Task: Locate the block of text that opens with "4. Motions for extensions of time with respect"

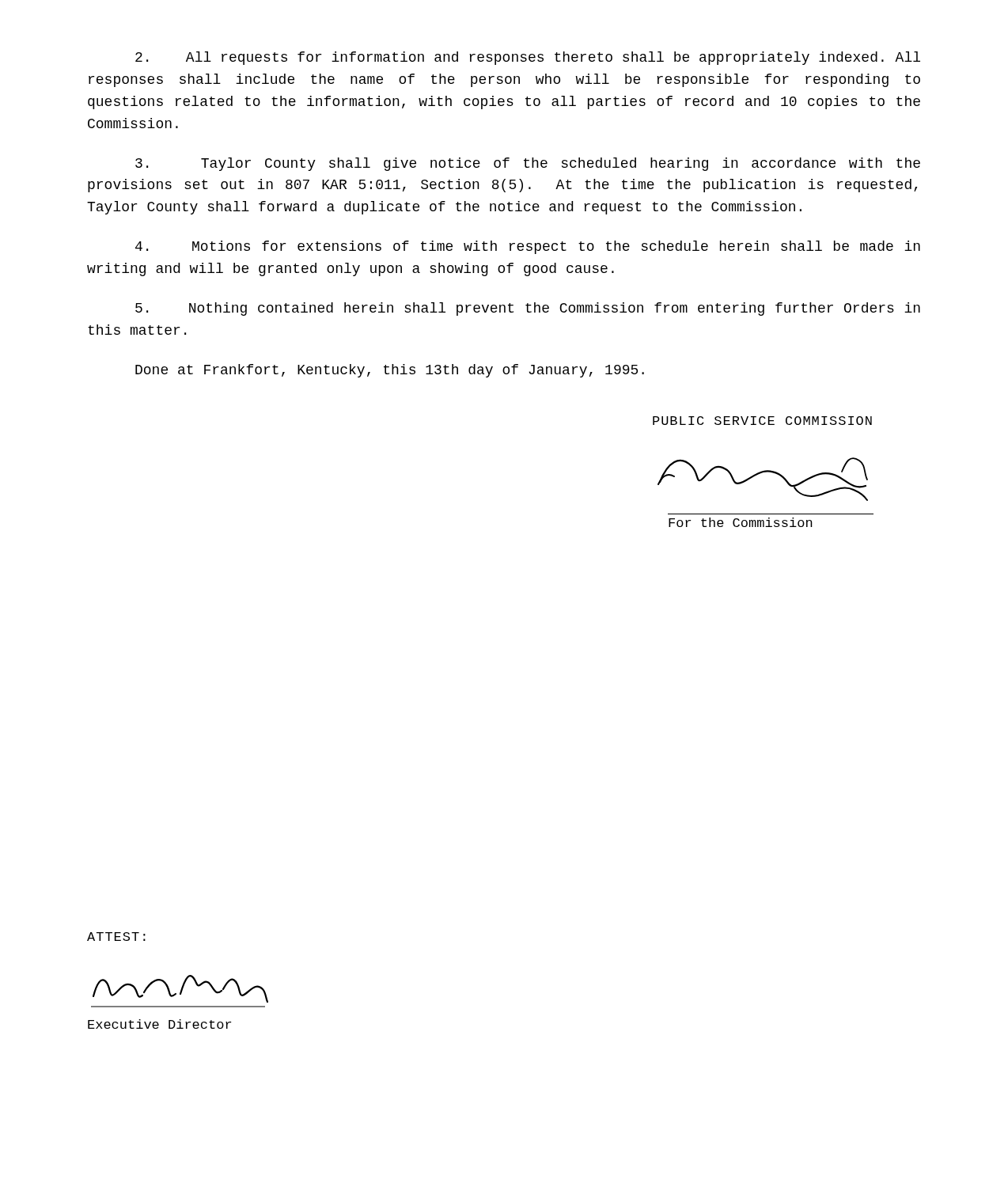Action: point(504,258)
